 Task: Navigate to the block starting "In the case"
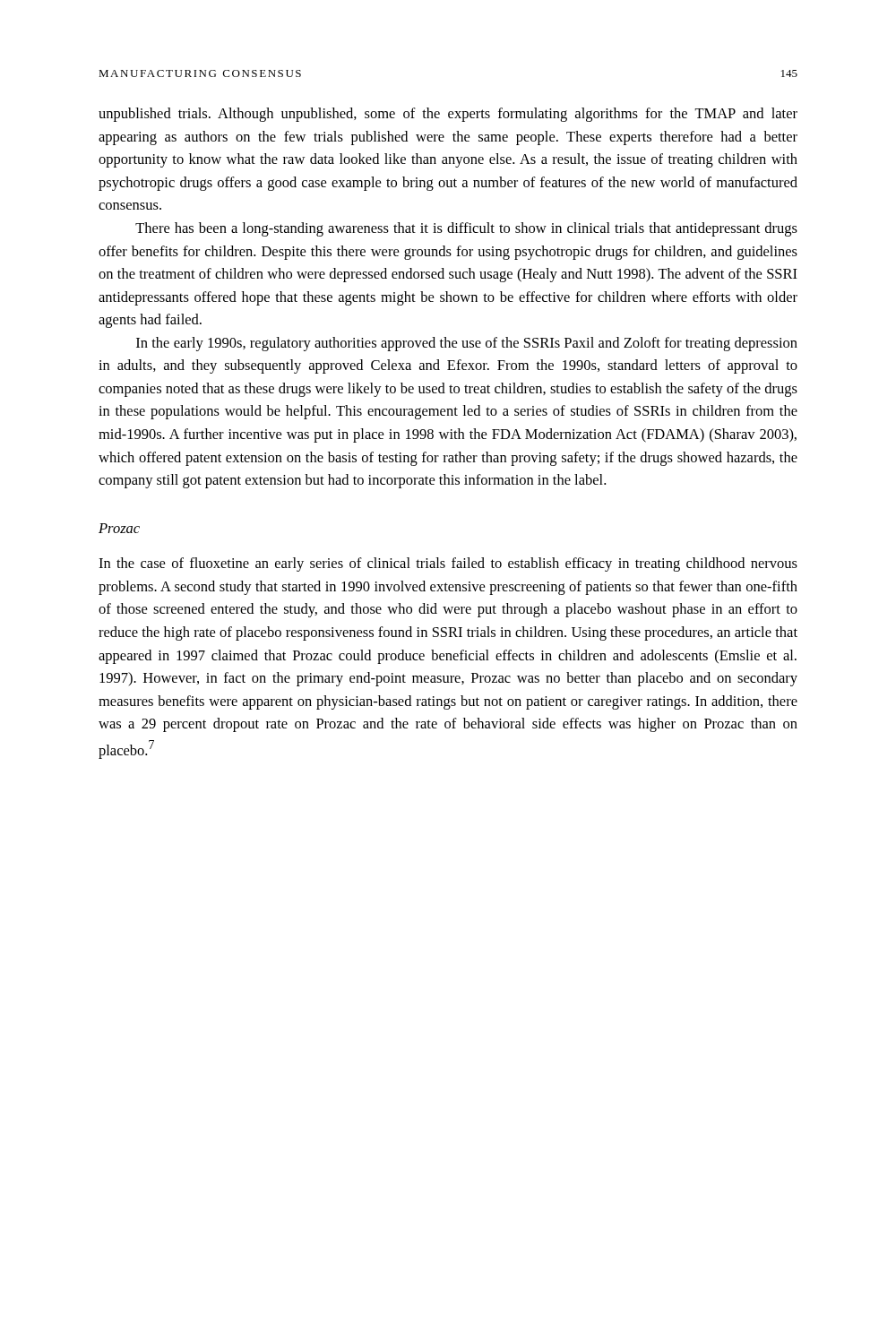[448, 657]
